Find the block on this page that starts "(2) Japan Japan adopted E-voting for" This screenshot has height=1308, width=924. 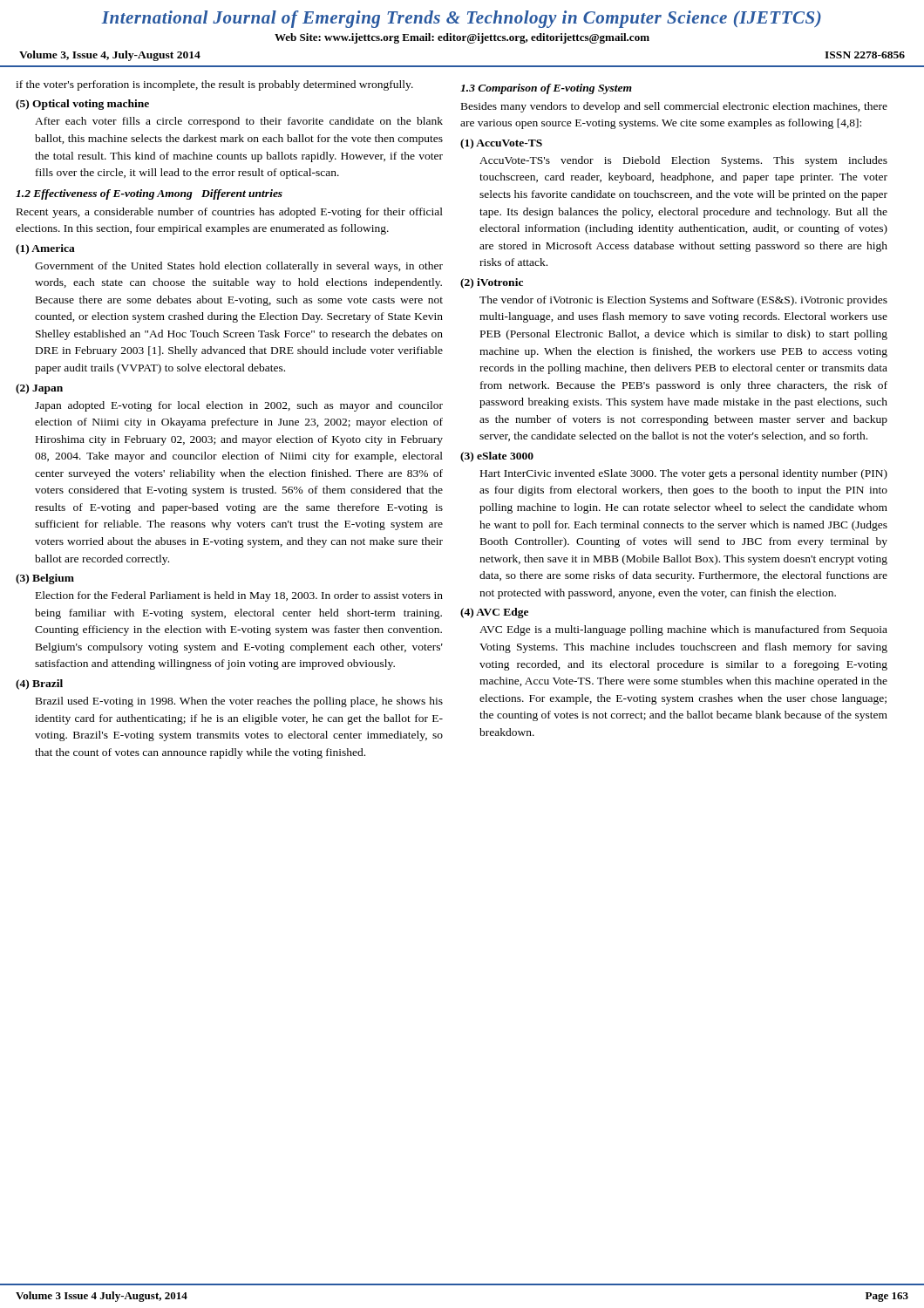coord(229,474)
